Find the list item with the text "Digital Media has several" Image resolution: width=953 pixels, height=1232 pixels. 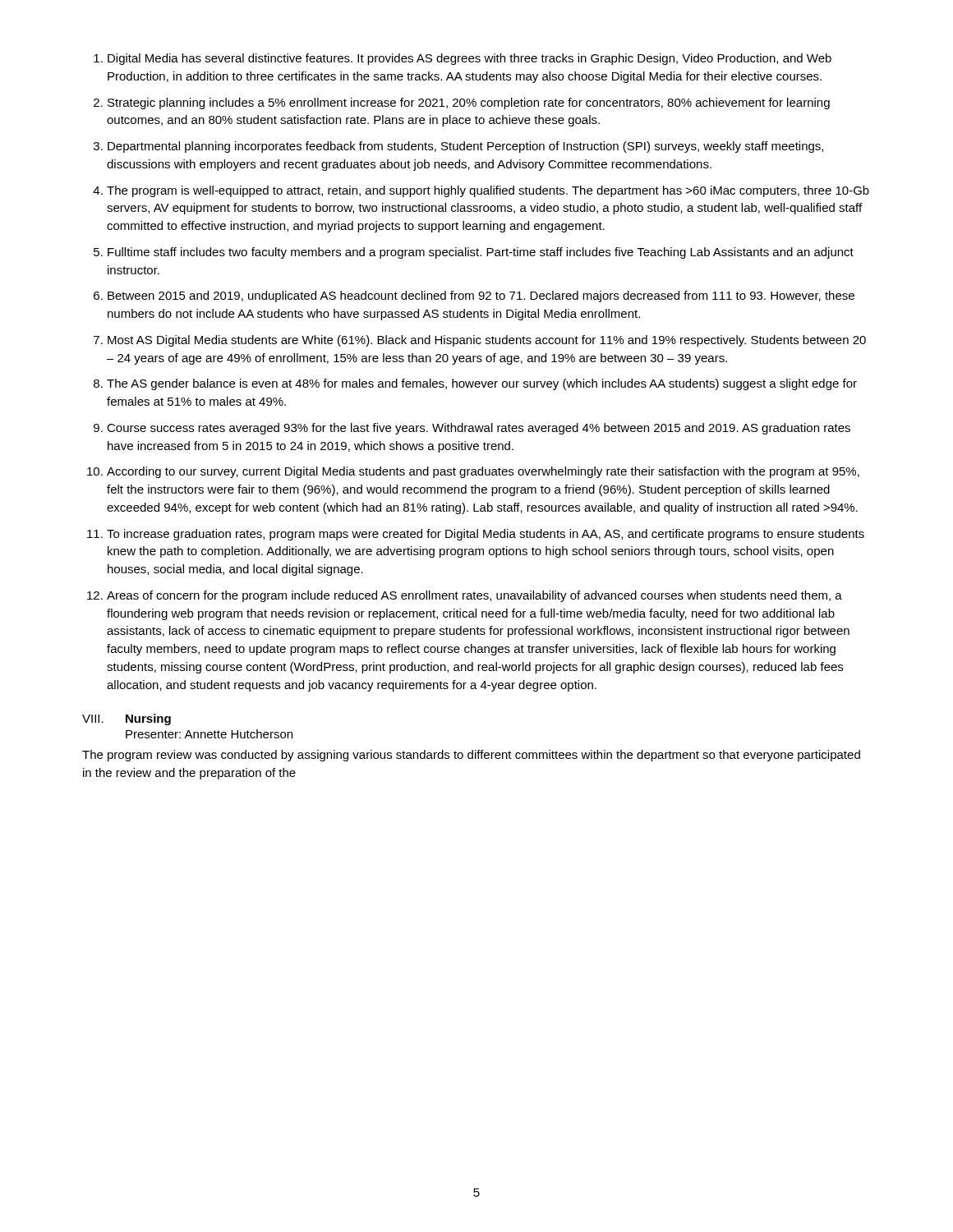click(469, 67)
